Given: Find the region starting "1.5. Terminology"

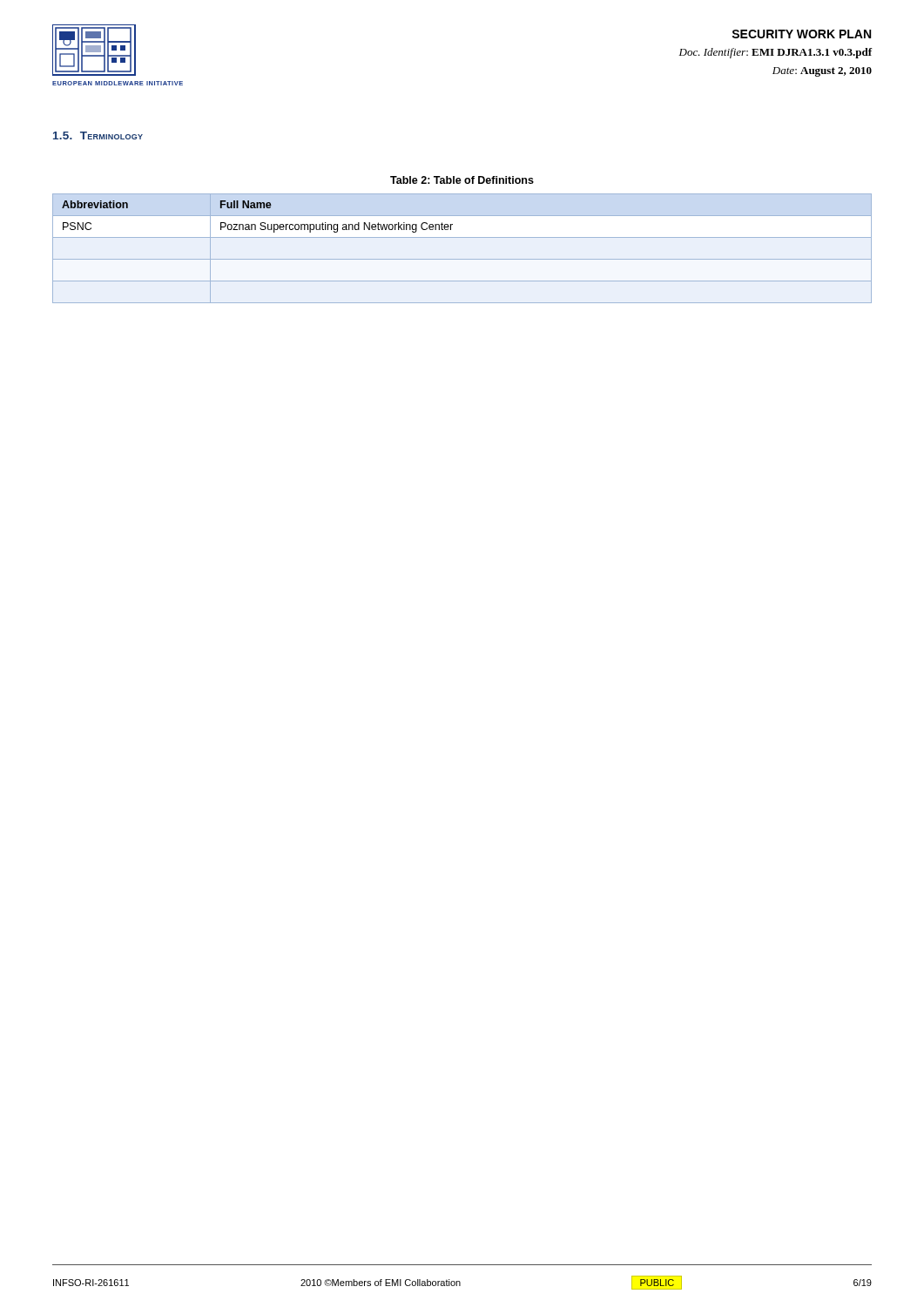Looking at the screenshot, I should click(x=98, y=136).
